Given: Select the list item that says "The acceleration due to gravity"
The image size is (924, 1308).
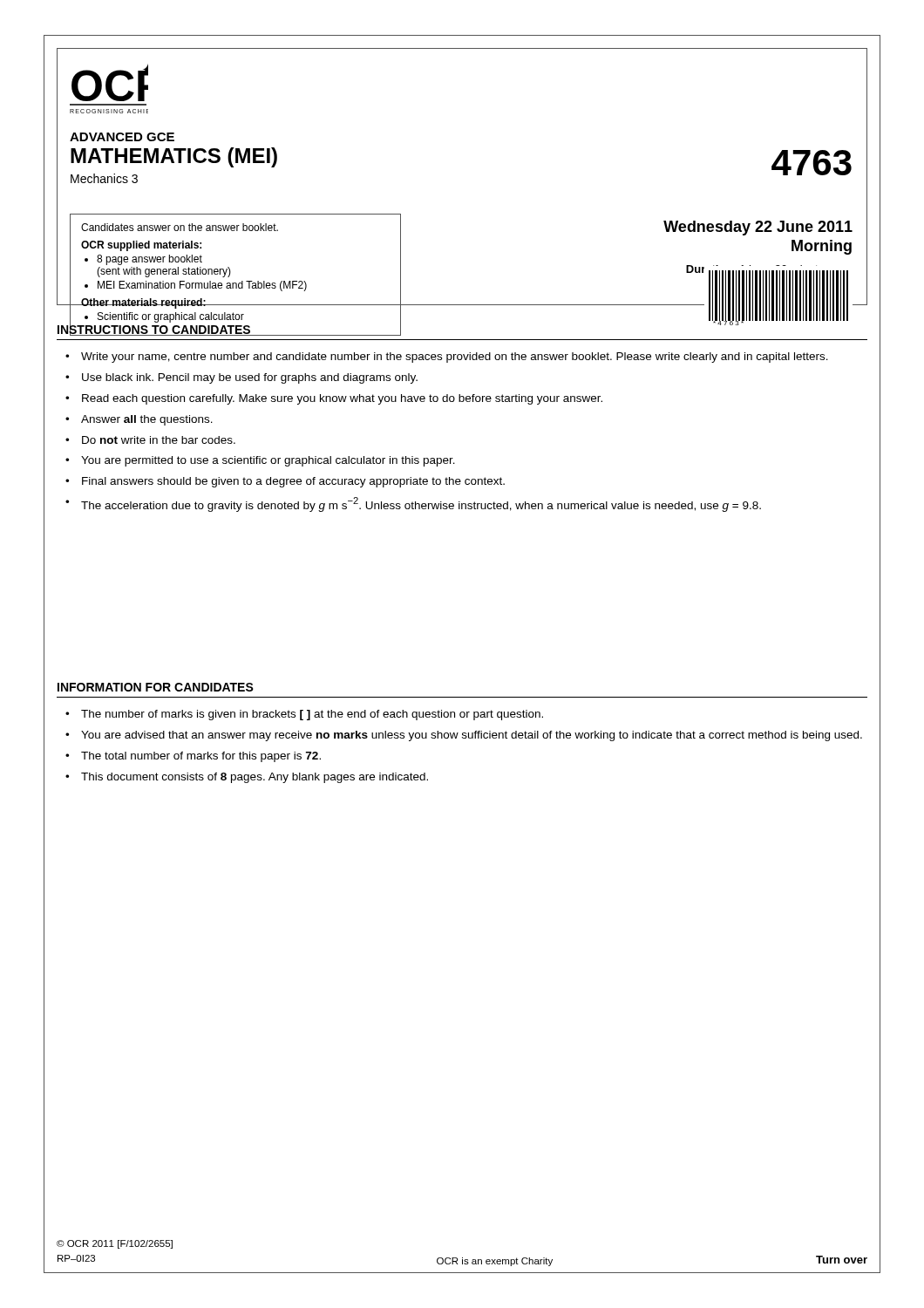Looking at the screenshot, I should point(421,504).
